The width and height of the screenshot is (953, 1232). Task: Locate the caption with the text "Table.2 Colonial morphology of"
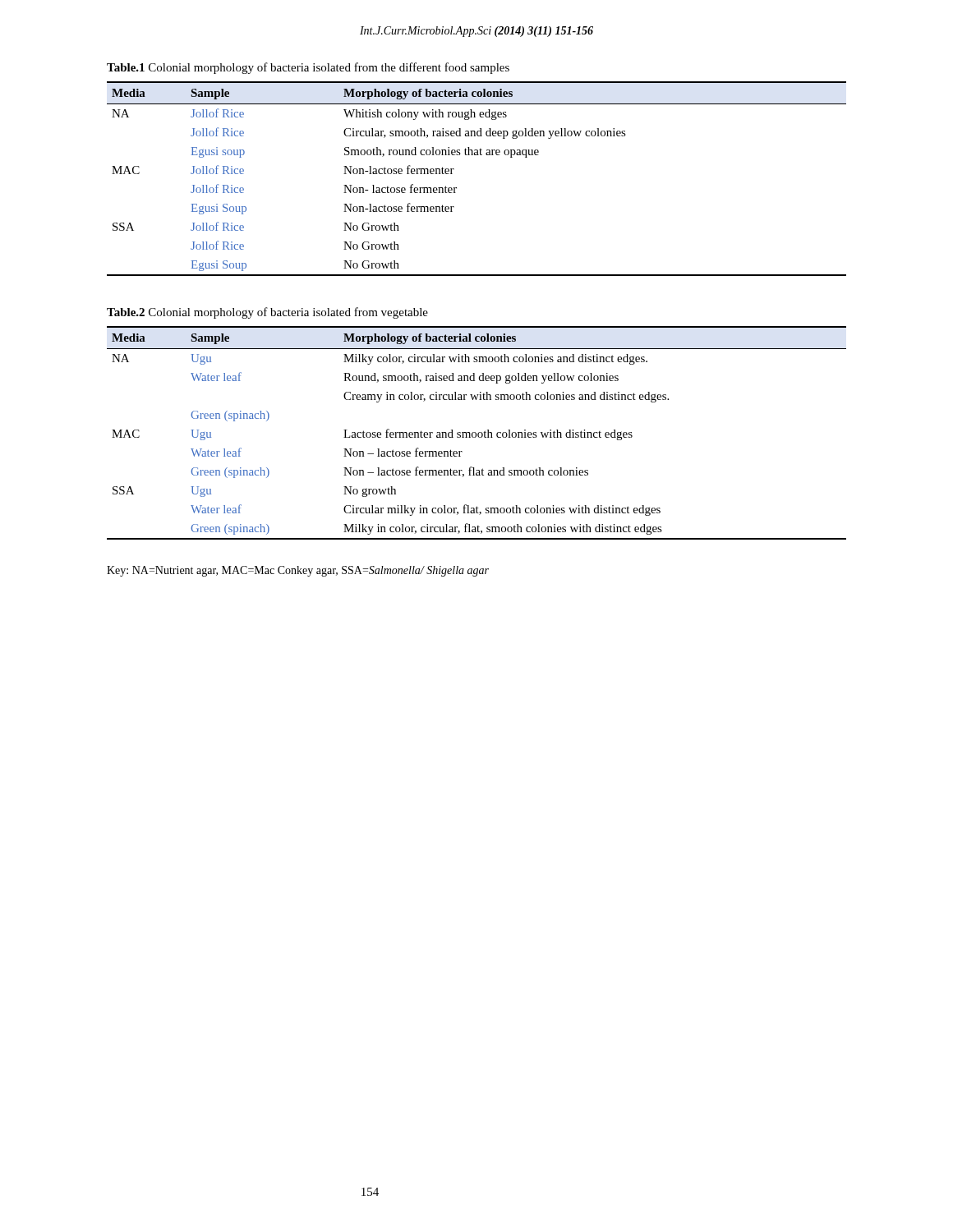(x=267, y=312)
